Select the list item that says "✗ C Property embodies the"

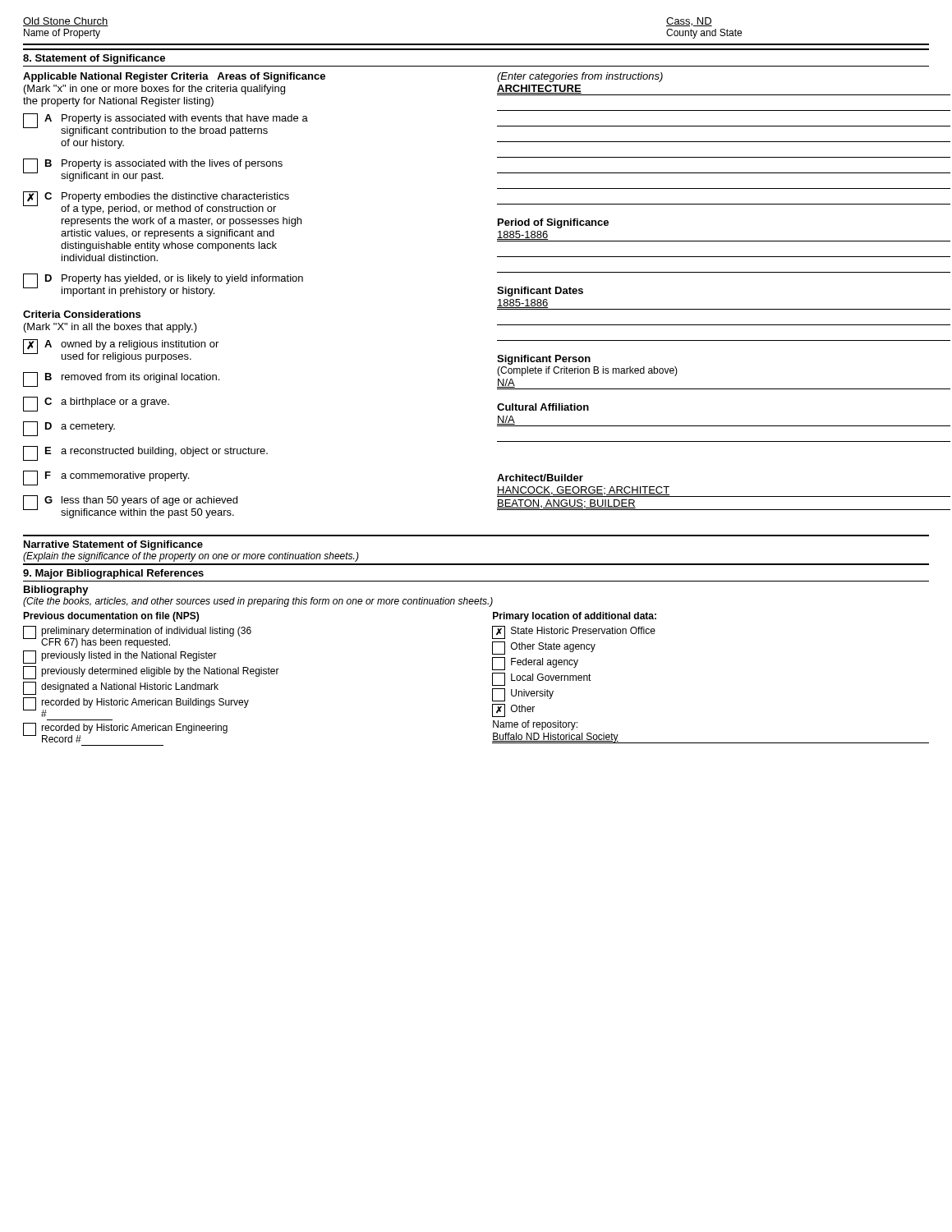click(x=163, y=227)
